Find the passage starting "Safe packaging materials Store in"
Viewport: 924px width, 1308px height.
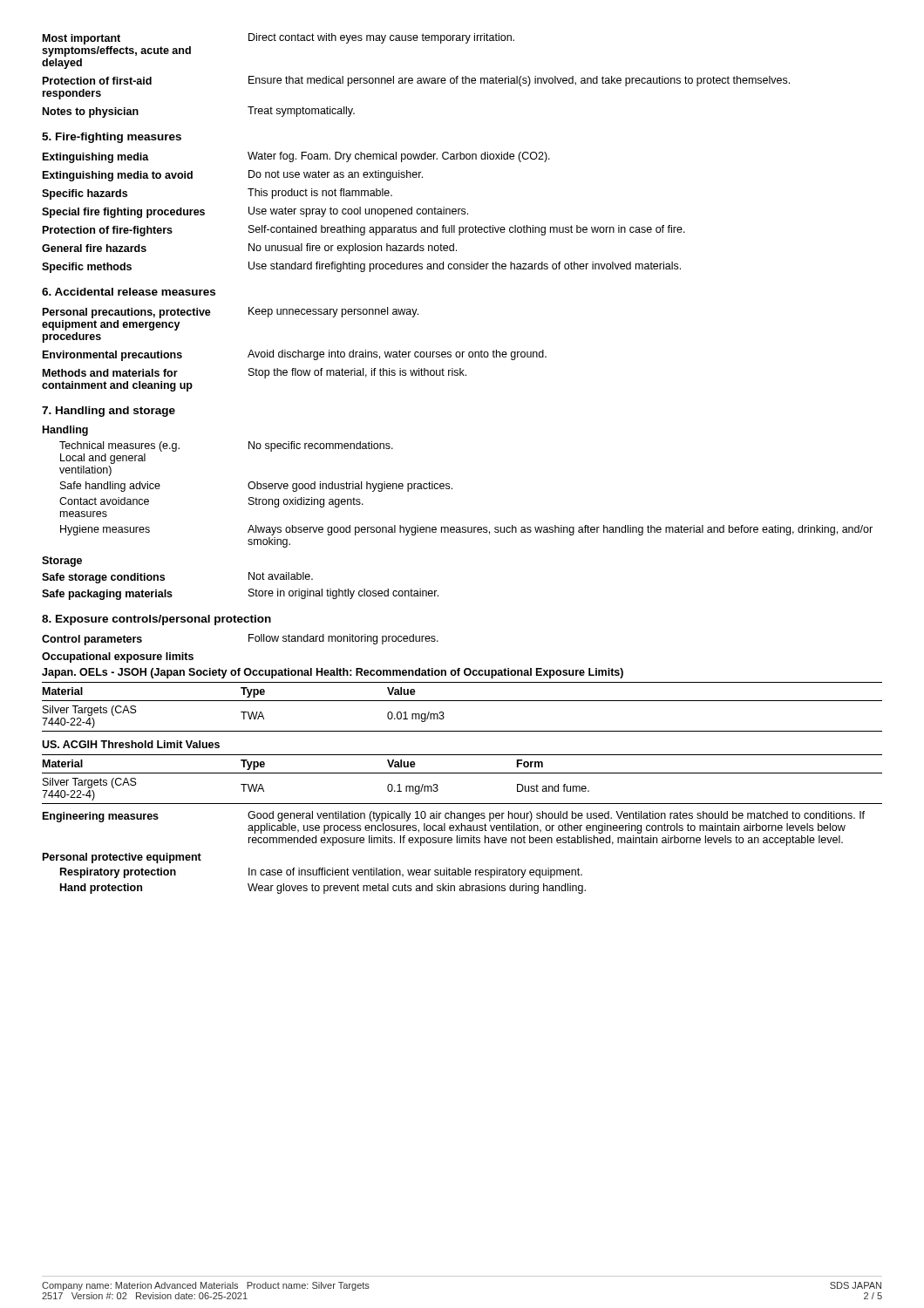click(107, 594)
